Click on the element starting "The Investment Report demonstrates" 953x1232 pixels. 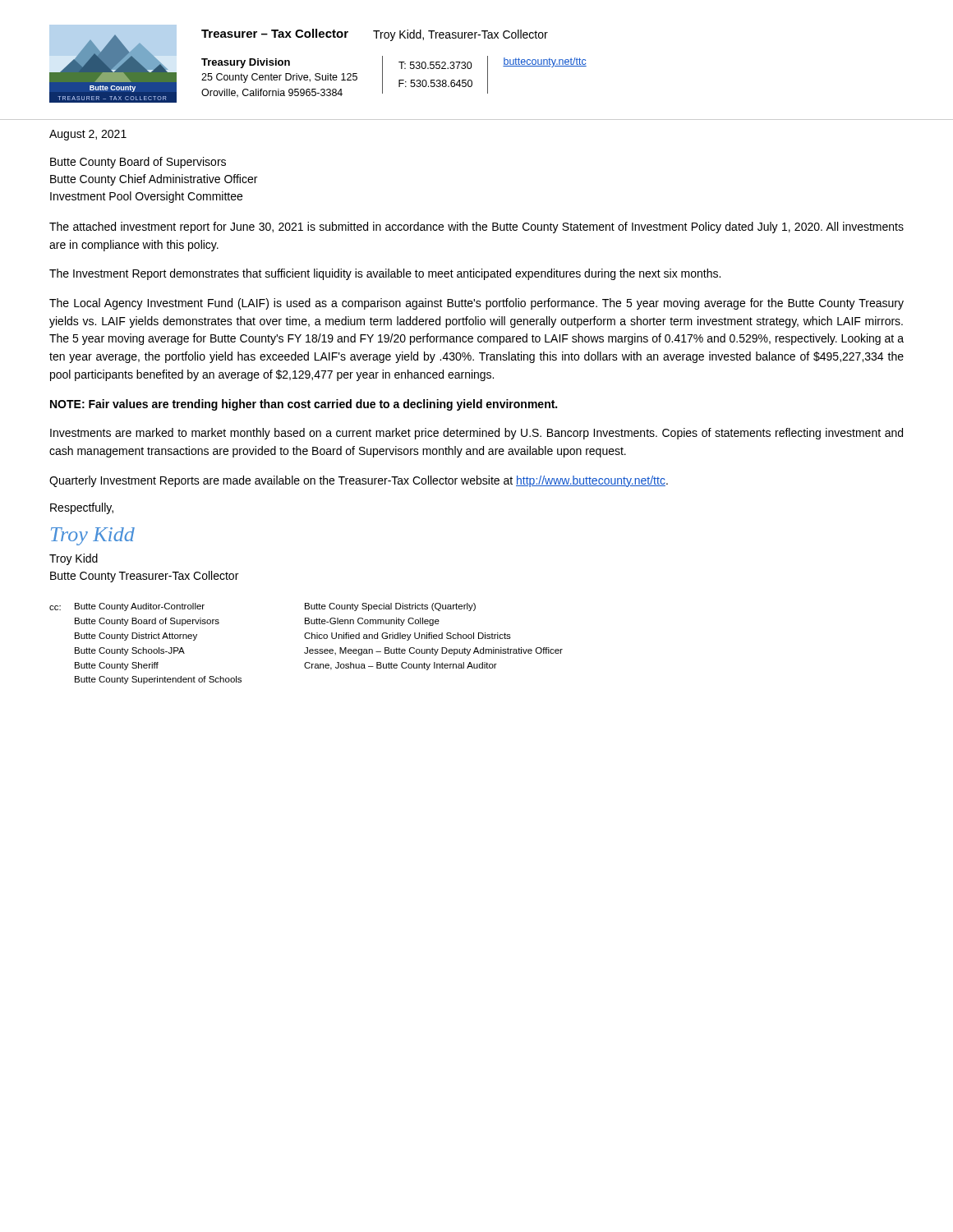(x=385, y=274)
